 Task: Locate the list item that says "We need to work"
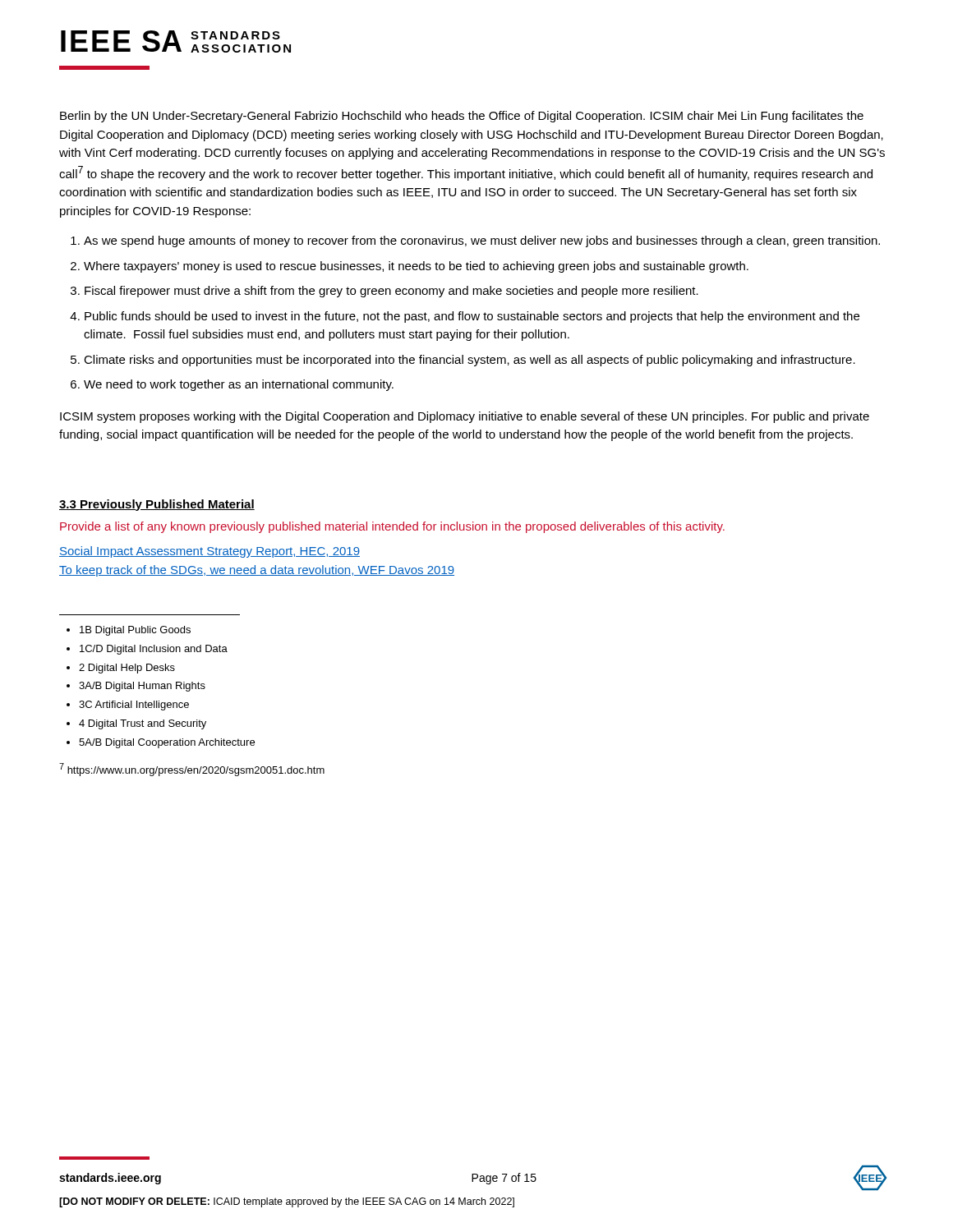pyautogui.click(x=239, y=384)
